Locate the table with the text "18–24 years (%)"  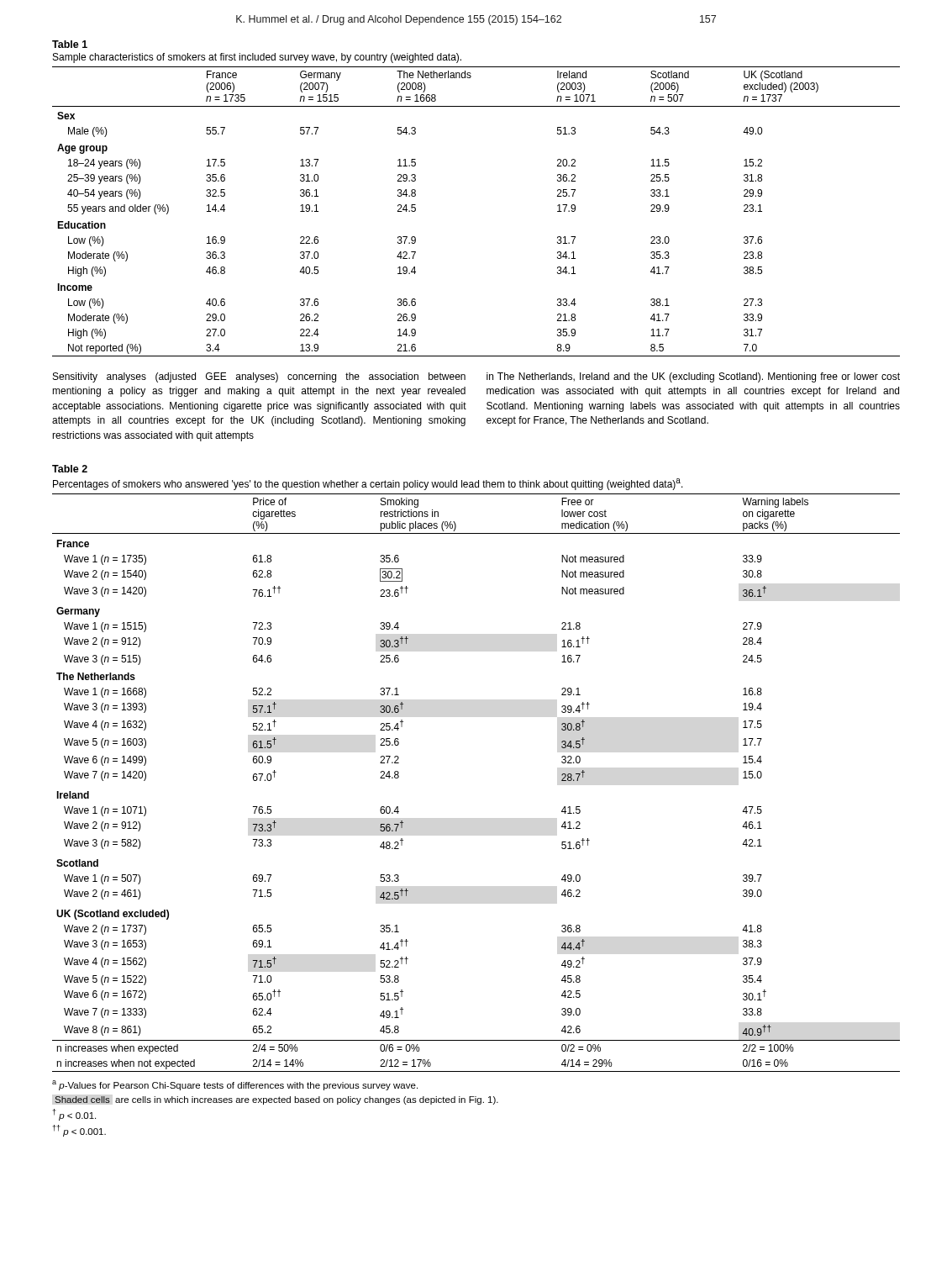click(x=476, y=211)
